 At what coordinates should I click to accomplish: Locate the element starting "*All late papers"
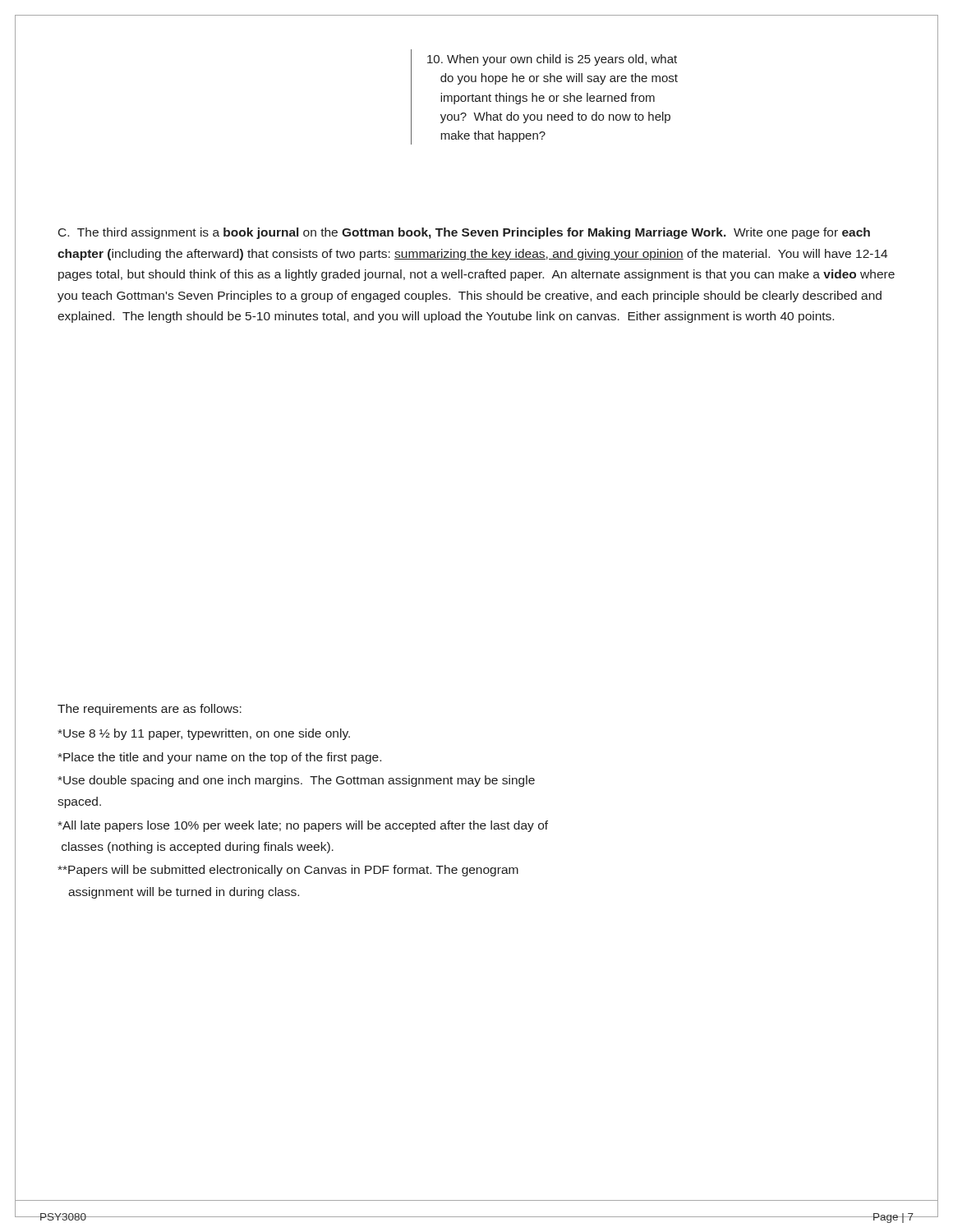coord(303,836)
